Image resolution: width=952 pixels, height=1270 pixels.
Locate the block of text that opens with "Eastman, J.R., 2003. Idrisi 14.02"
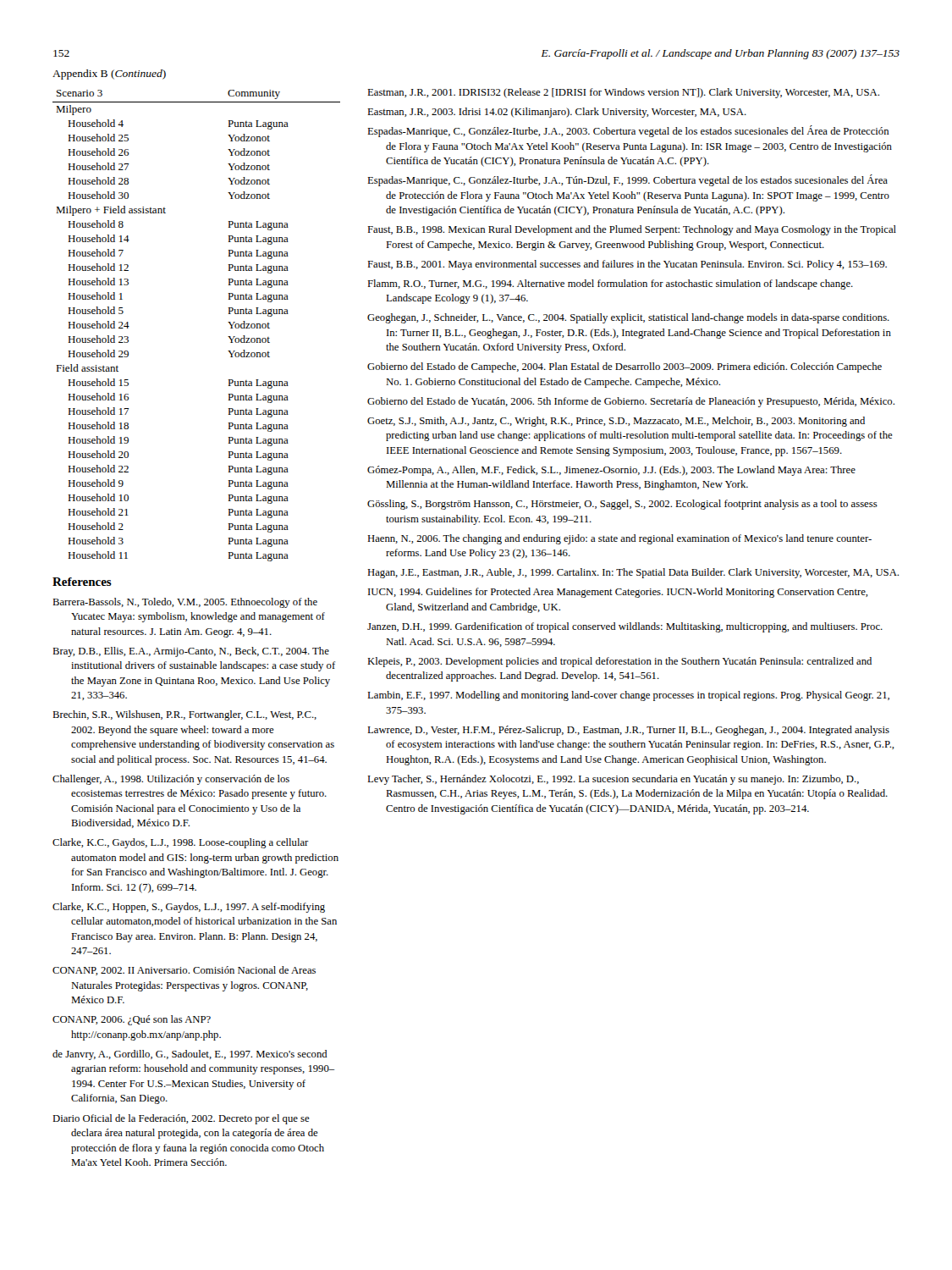[557, 112]
